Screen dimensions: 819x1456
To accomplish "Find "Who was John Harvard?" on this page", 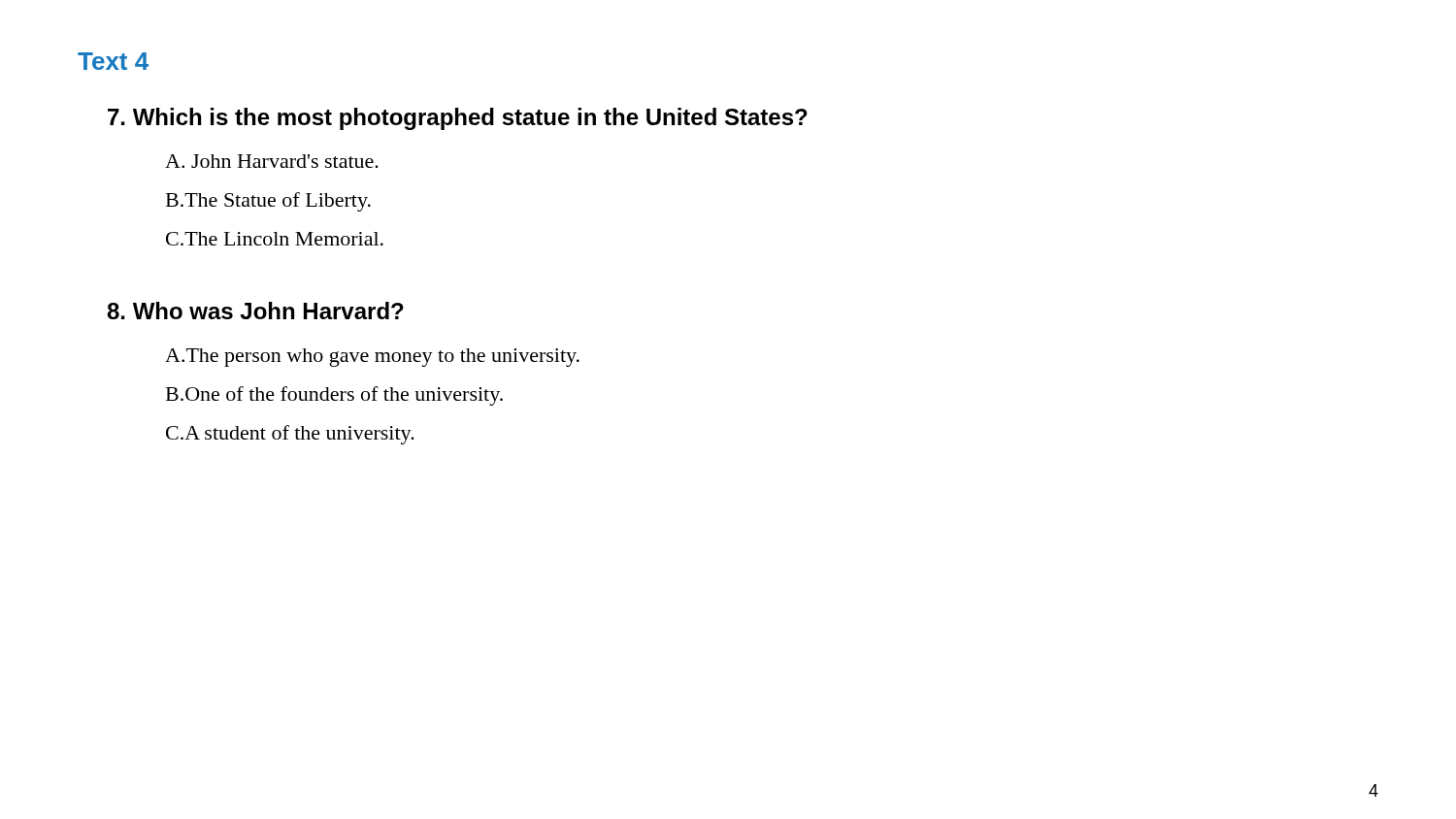I will click(x=256, y=311).
